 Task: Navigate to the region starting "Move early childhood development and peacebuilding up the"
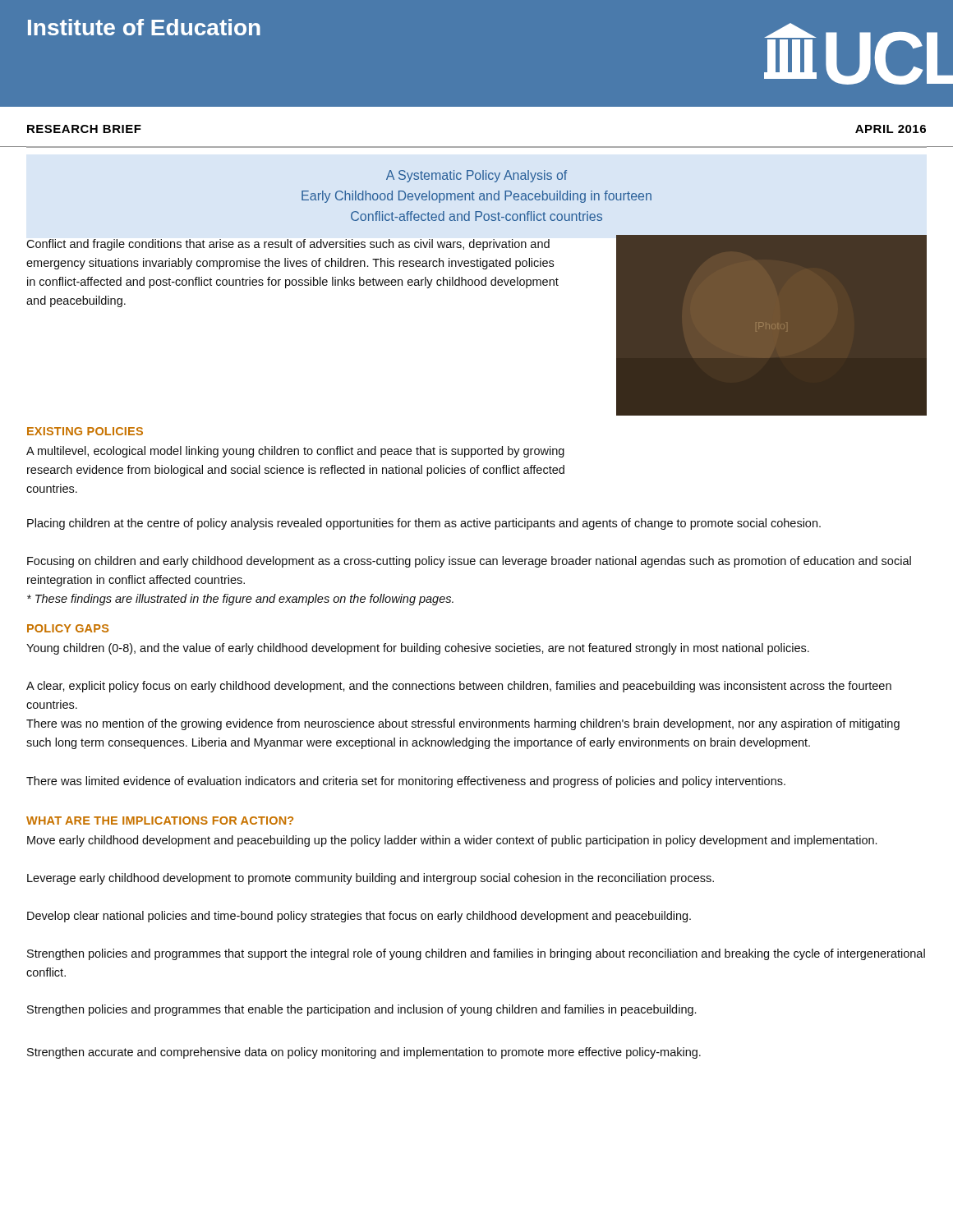click(x=476, y=841)
